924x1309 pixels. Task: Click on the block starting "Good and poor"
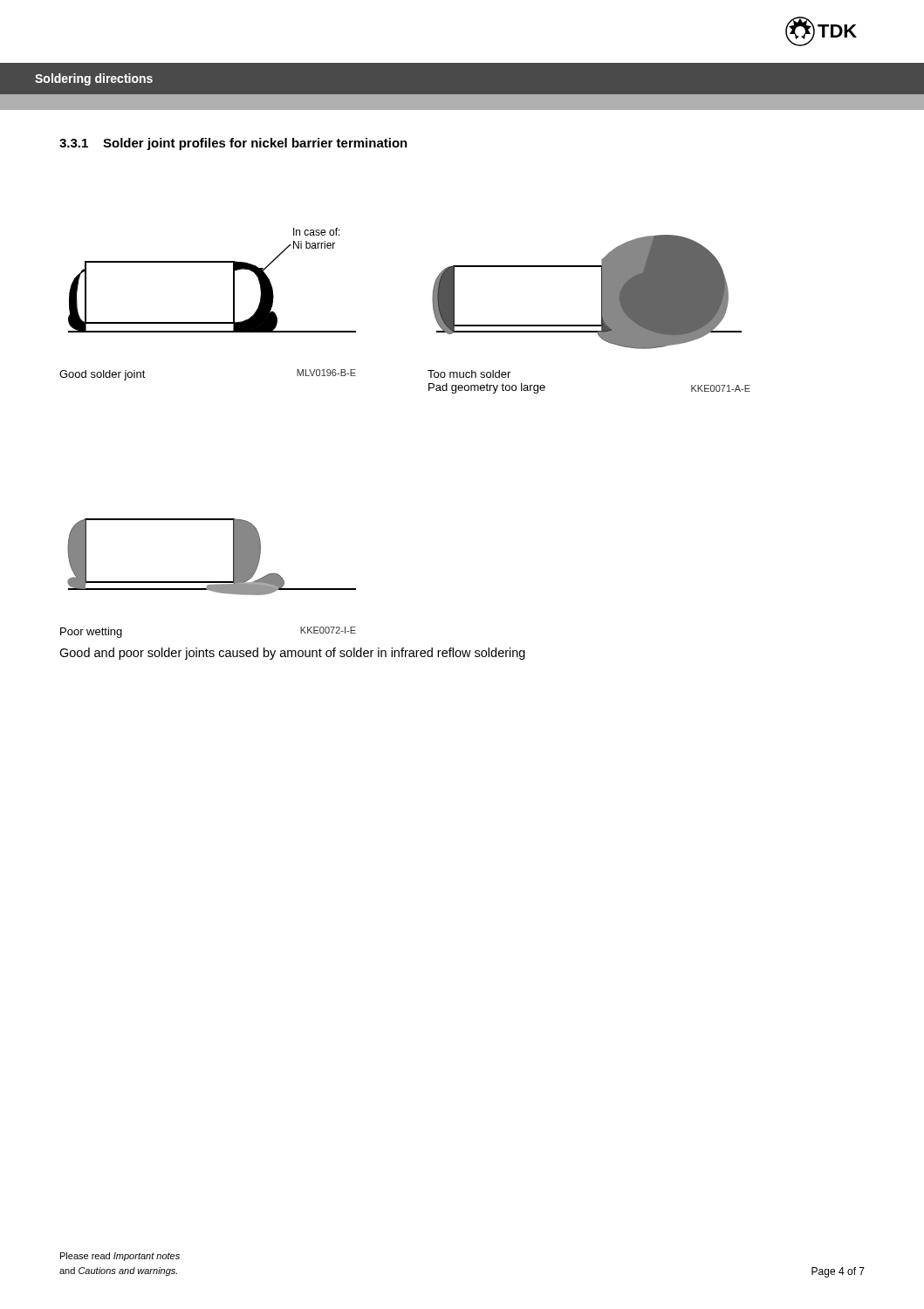coord(292,653)
